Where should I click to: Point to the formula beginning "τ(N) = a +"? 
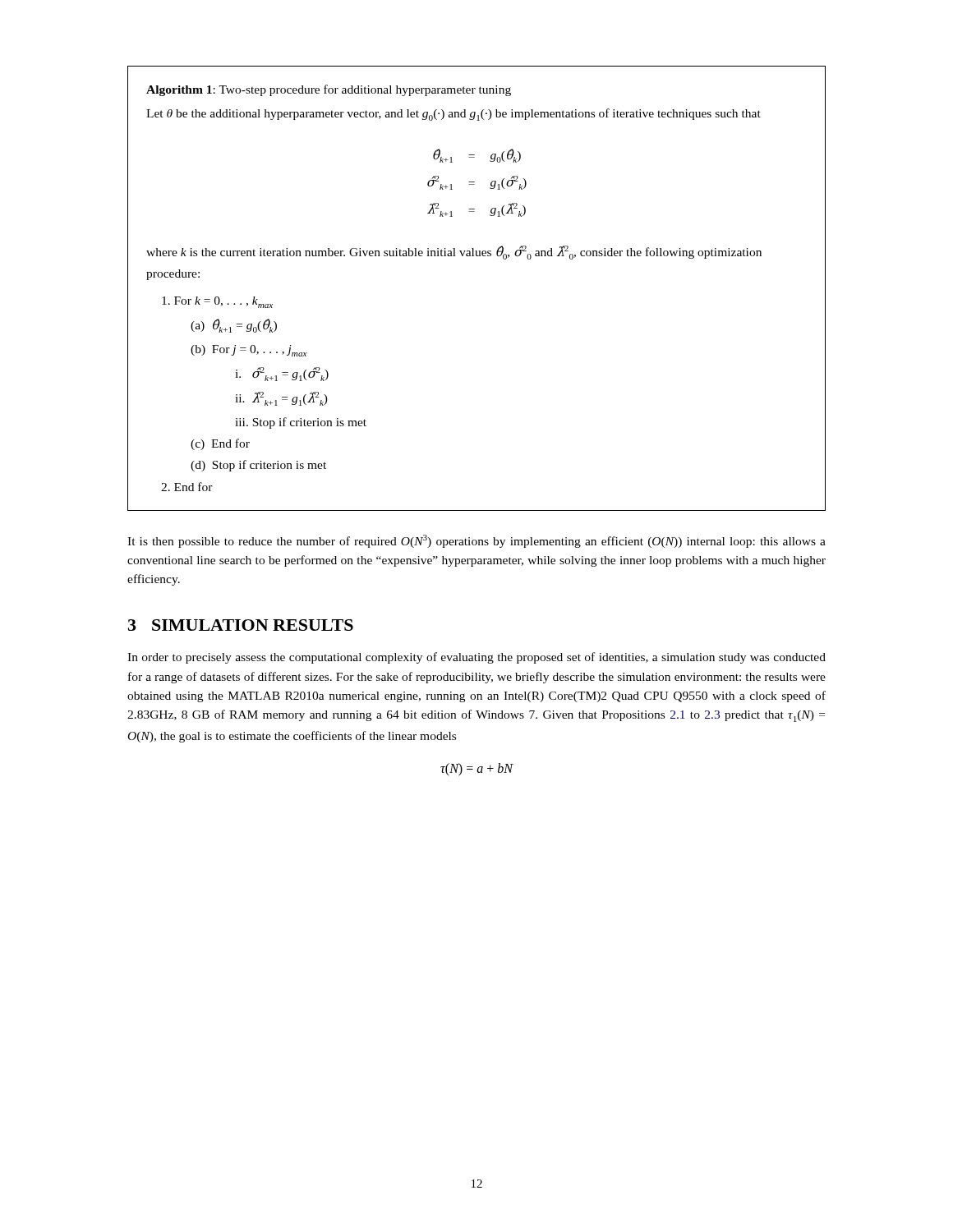pyautogui.click(x=476, y=769)
